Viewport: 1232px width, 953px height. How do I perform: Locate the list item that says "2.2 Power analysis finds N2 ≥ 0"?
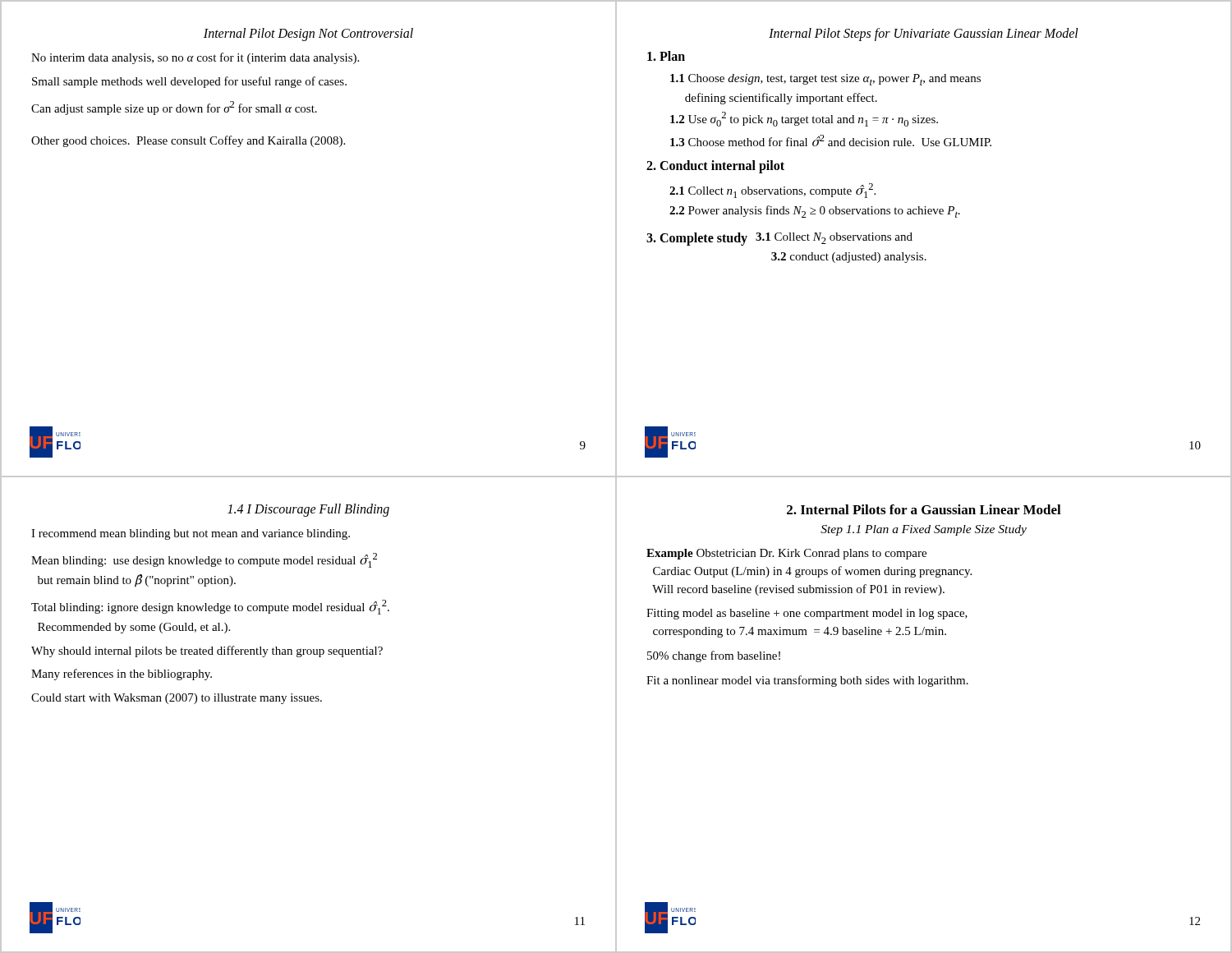(x=815, y=212)
